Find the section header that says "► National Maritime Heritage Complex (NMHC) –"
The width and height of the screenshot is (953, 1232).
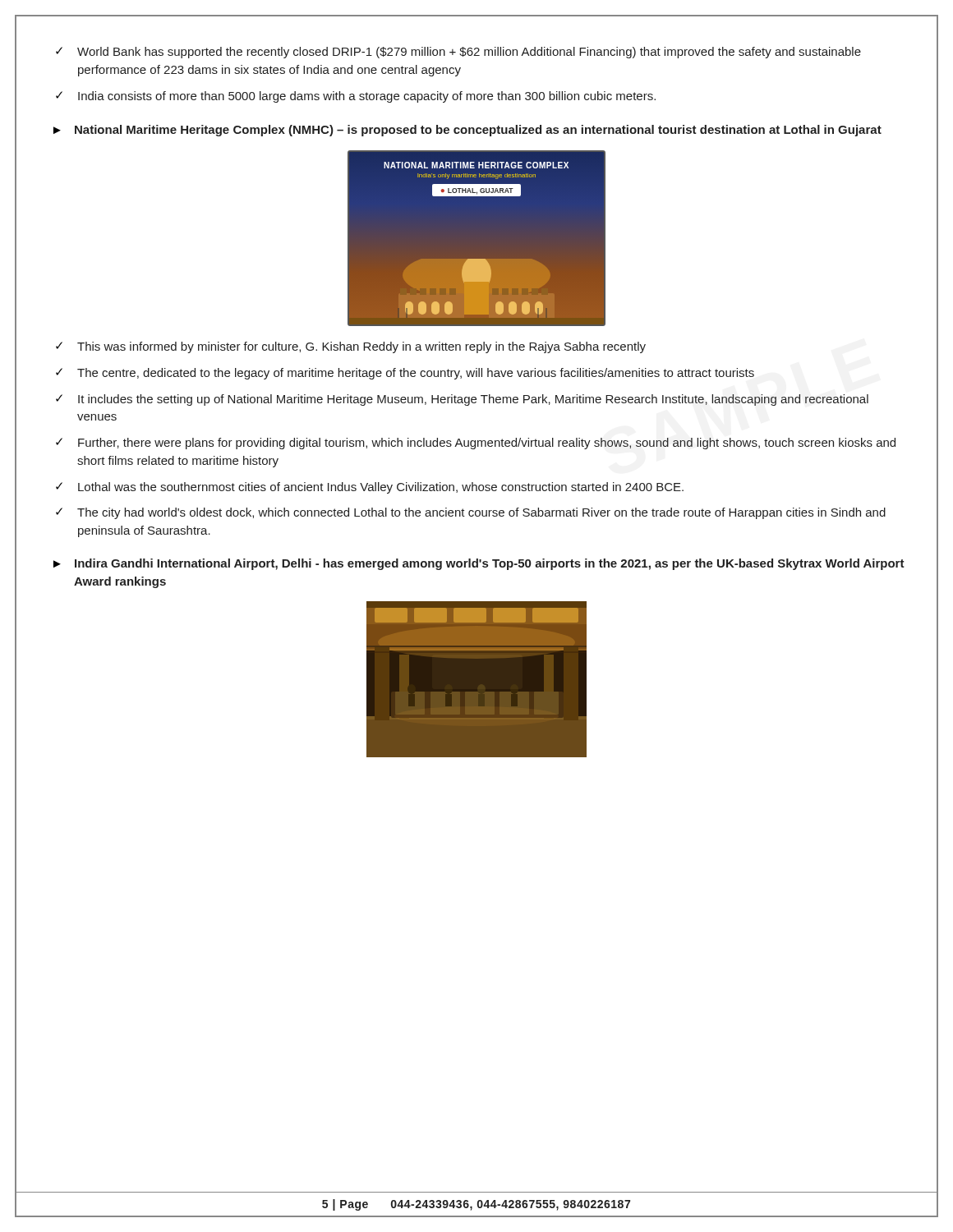click(x=466, y=130)
